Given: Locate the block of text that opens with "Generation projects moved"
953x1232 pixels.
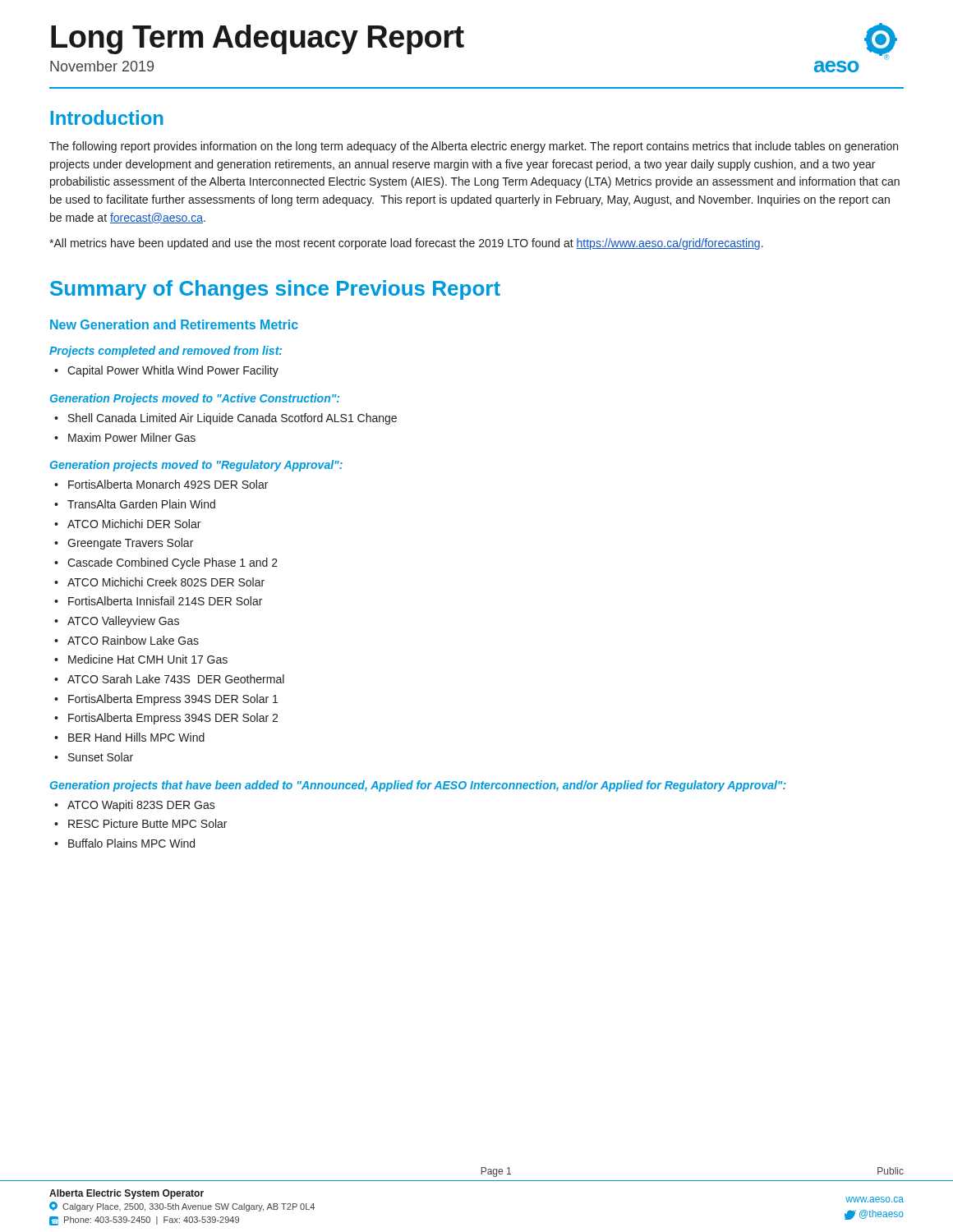Looking at the screenshot, I should coord(196,466).
